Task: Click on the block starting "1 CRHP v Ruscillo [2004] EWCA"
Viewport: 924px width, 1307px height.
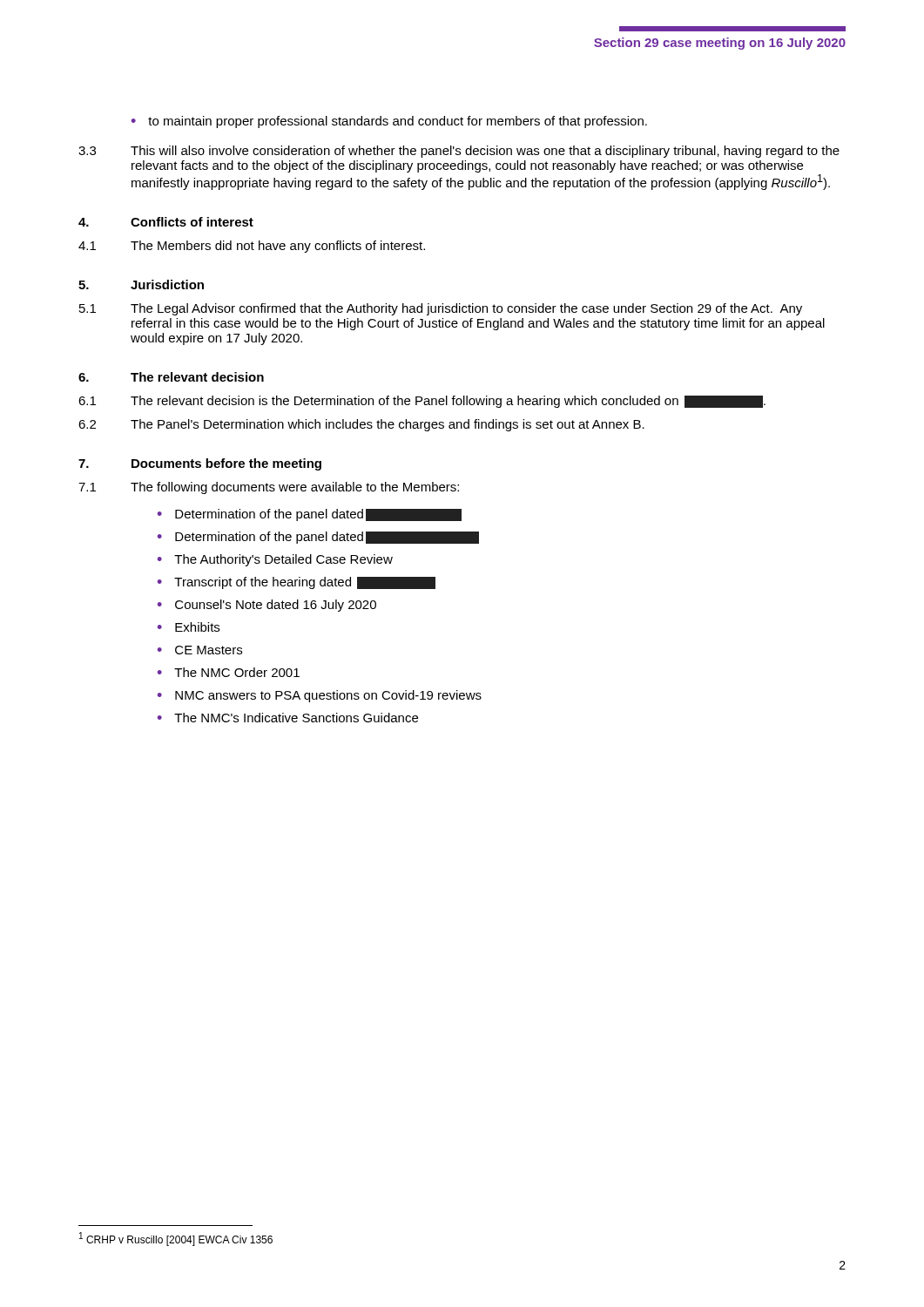Action: tap(176, 1236)
